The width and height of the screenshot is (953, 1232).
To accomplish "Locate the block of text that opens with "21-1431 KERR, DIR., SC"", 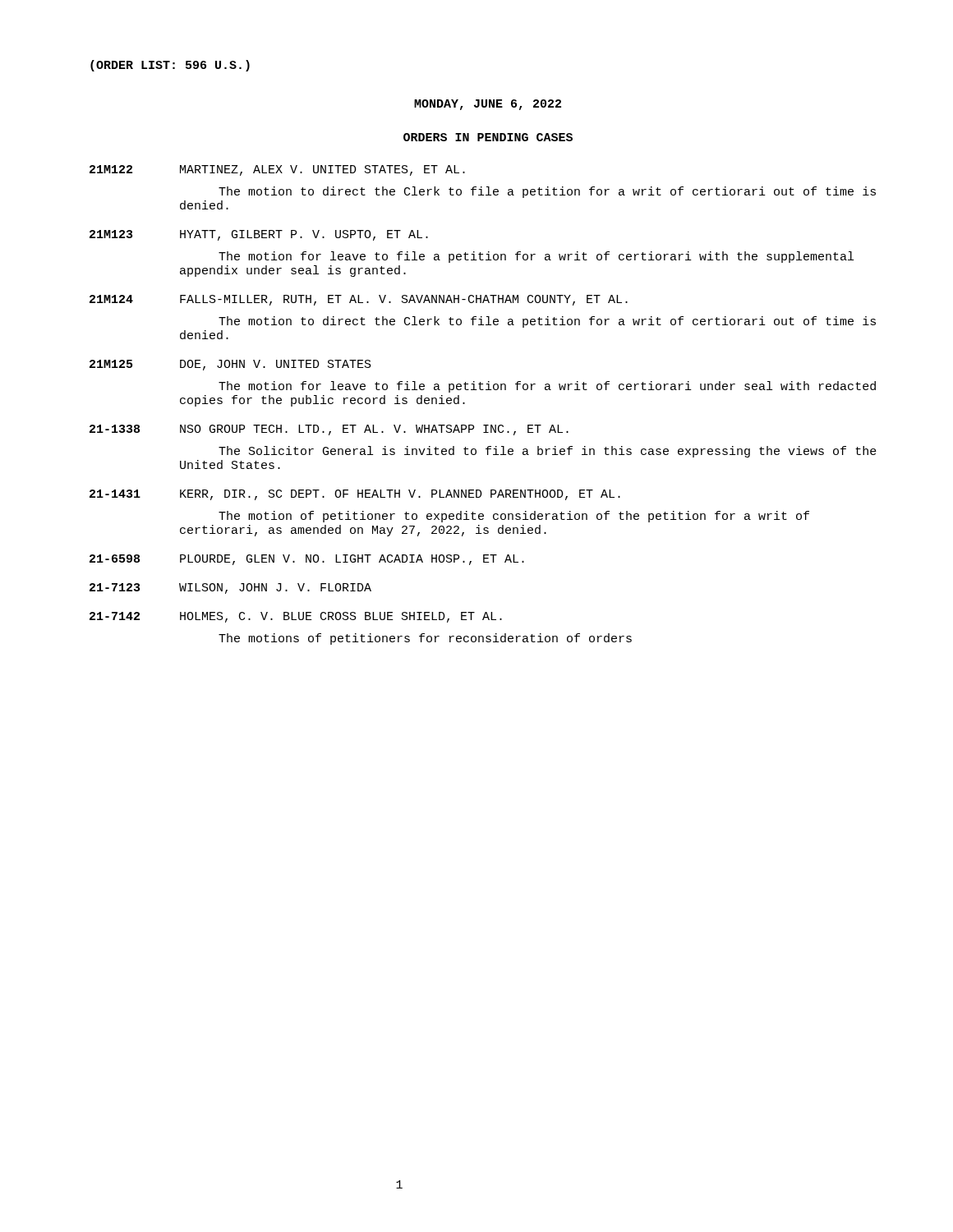I will coord(488,513).
